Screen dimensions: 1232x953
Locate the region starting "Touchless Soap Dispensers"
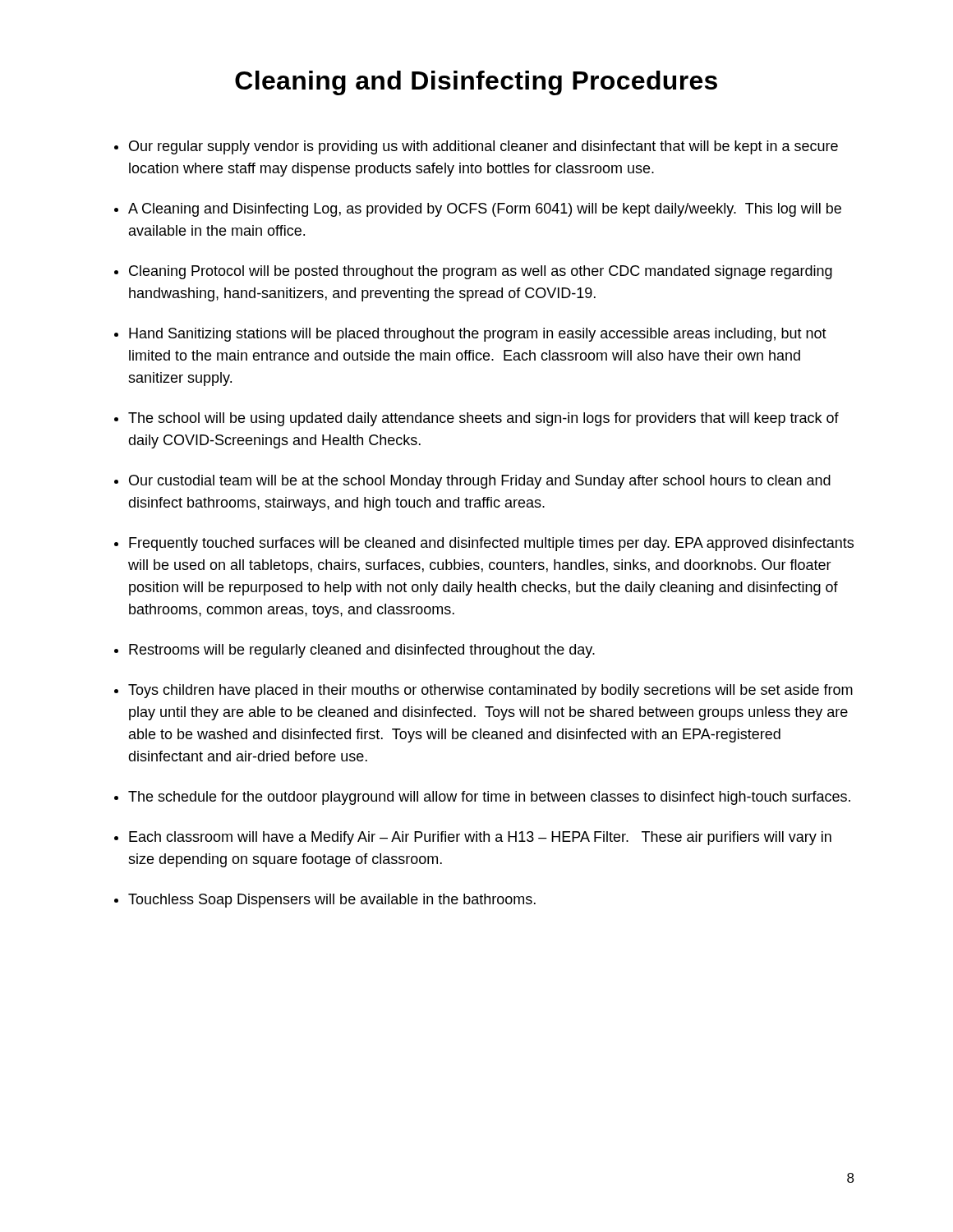(491, 900)
